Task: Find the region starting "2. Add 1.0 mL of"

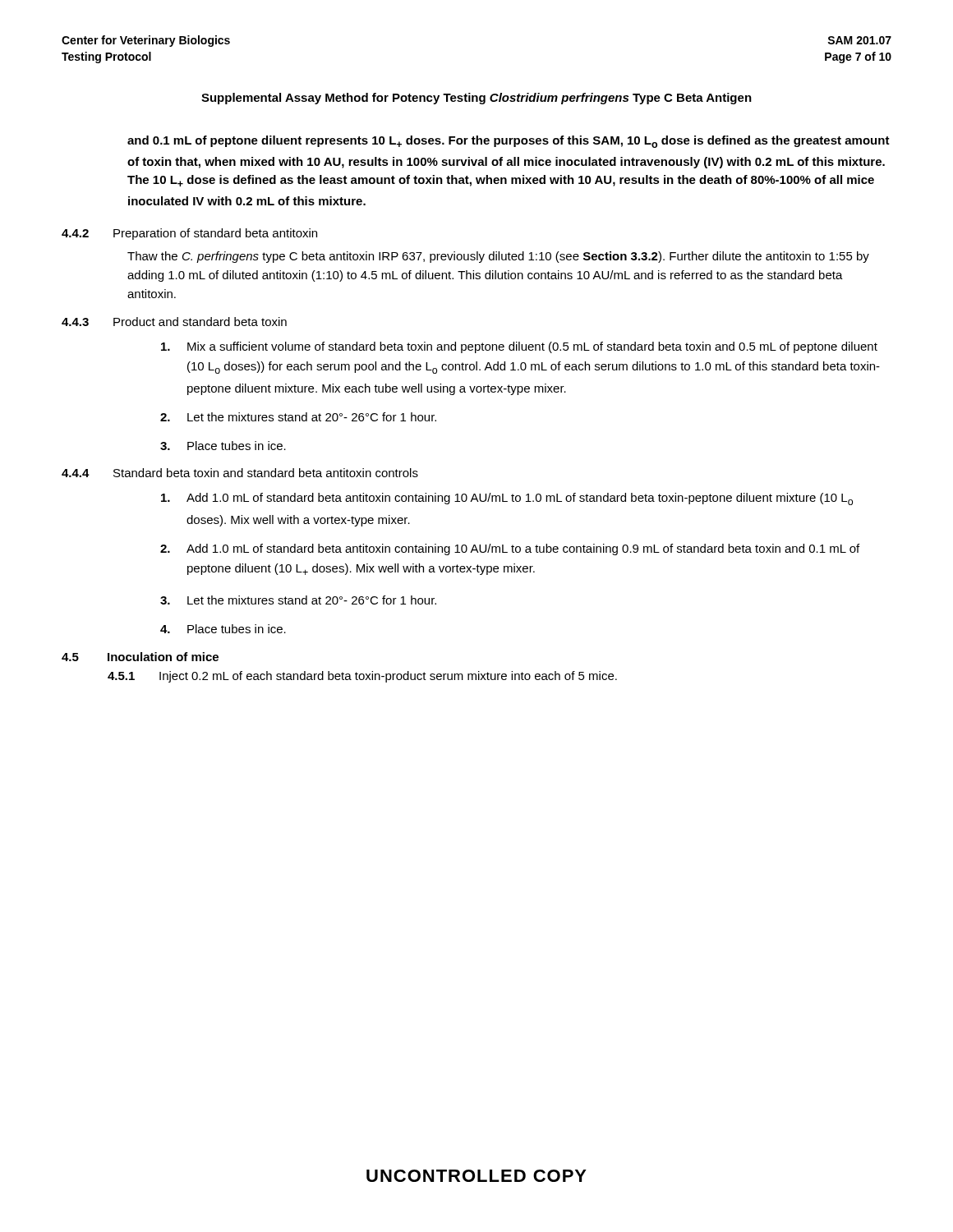Action: tap(526, 560)
